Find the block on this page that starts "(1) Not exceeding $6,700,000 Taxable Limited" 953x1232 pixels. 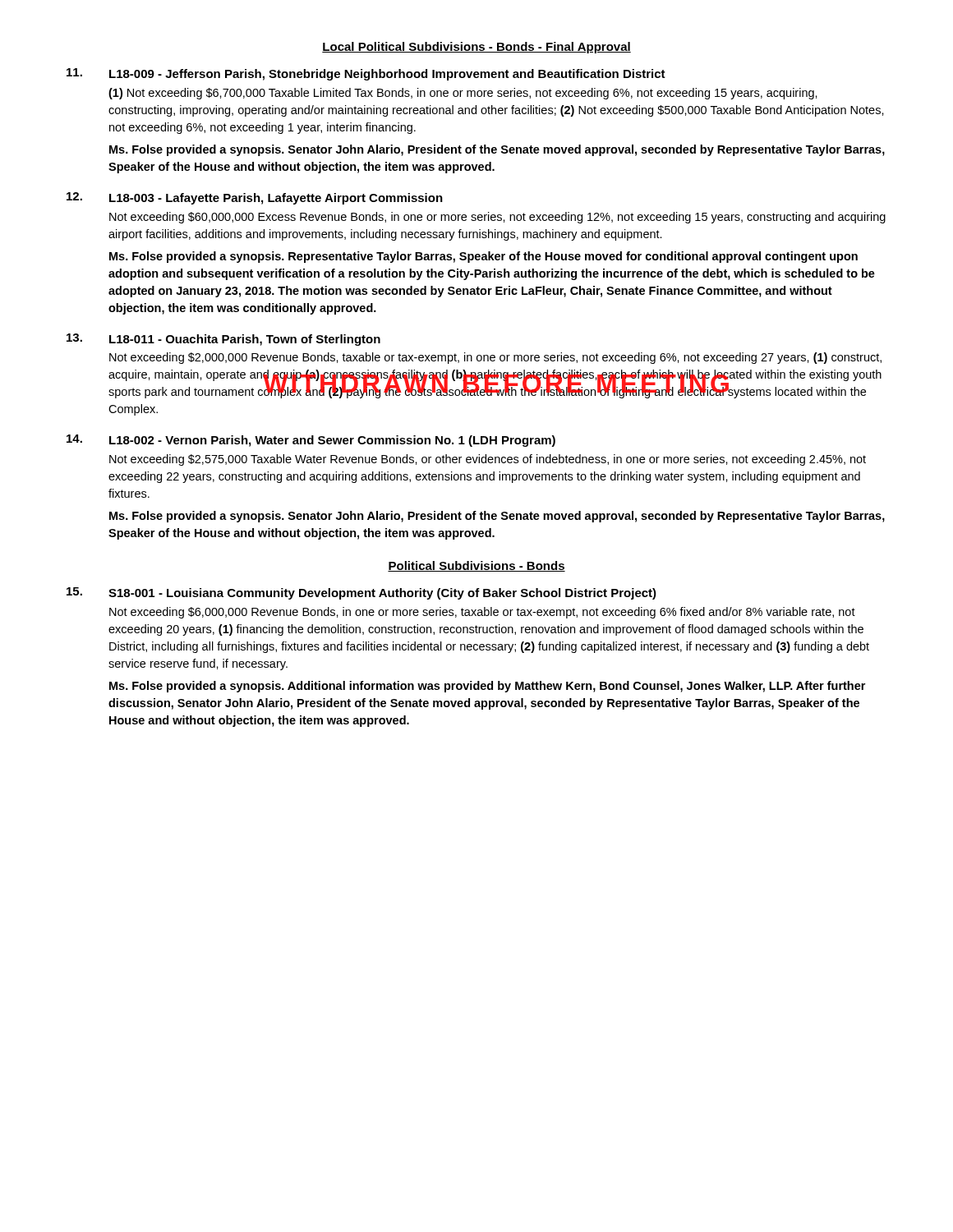click(x=496, y=110)
